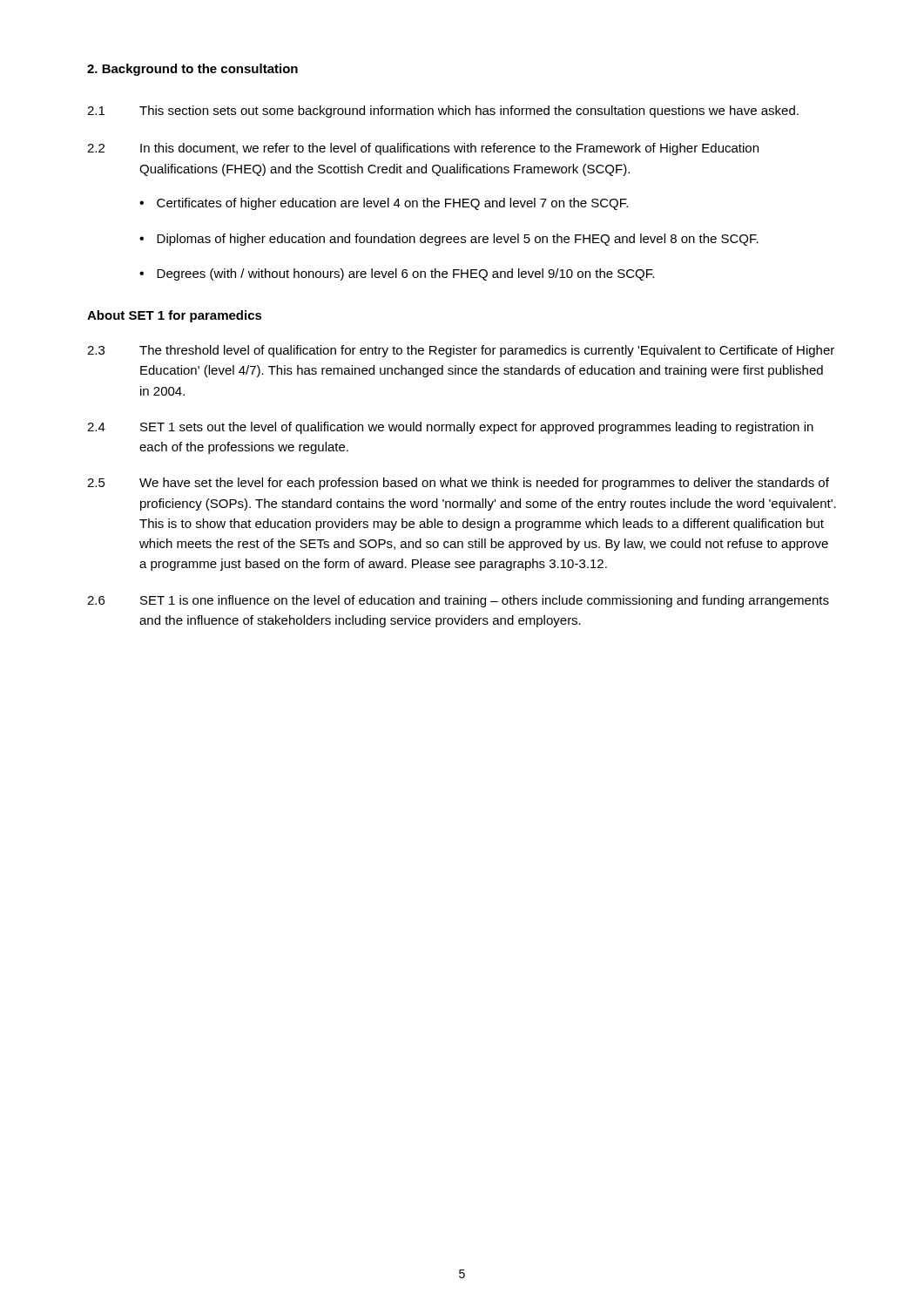924x1307 pixels.
Task: Find the text starting "4 SET 1"
Action: (462, 437)
